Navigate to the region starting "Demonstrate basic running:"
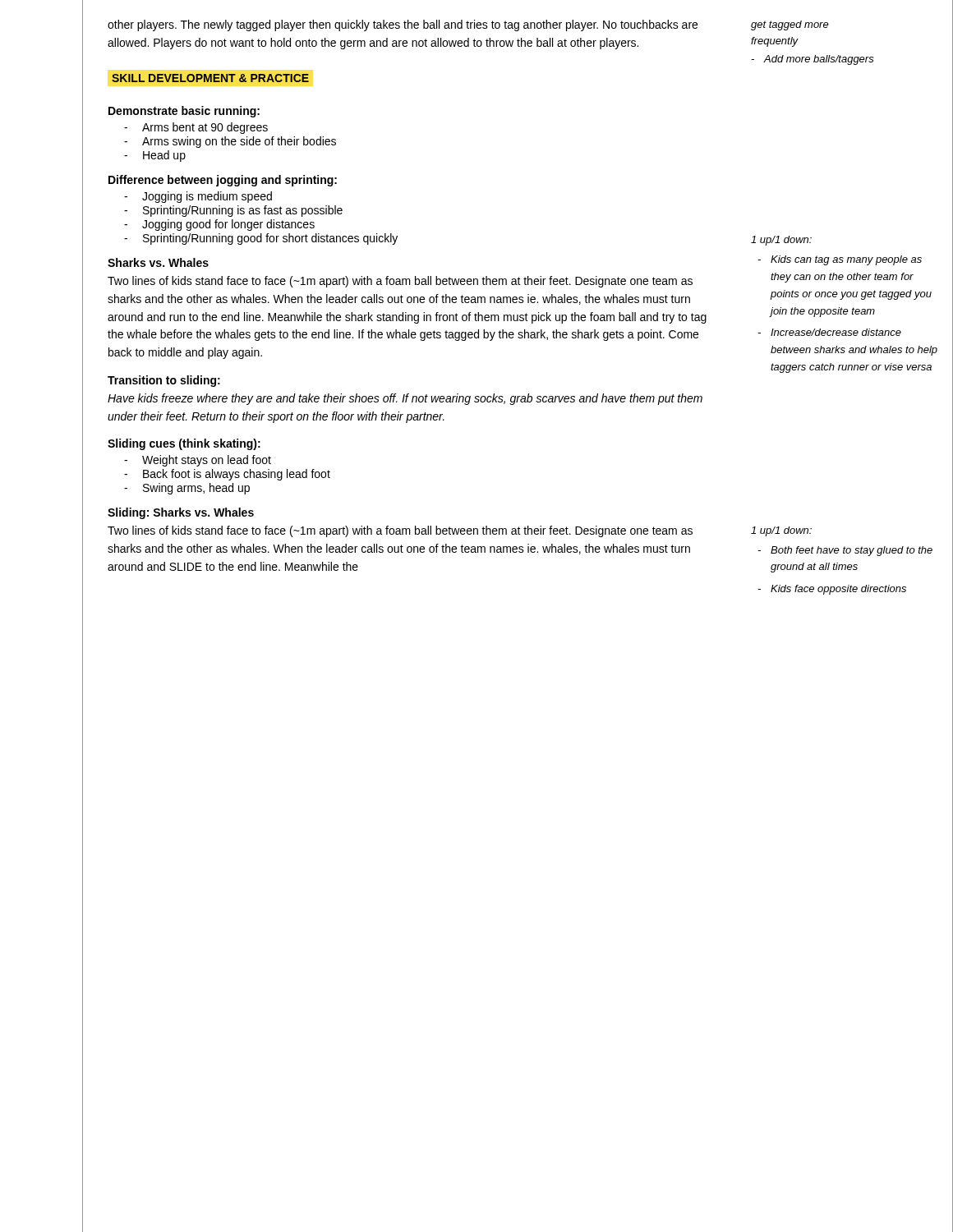Screen dimensions: 1232x953 (x=184, y=111)
